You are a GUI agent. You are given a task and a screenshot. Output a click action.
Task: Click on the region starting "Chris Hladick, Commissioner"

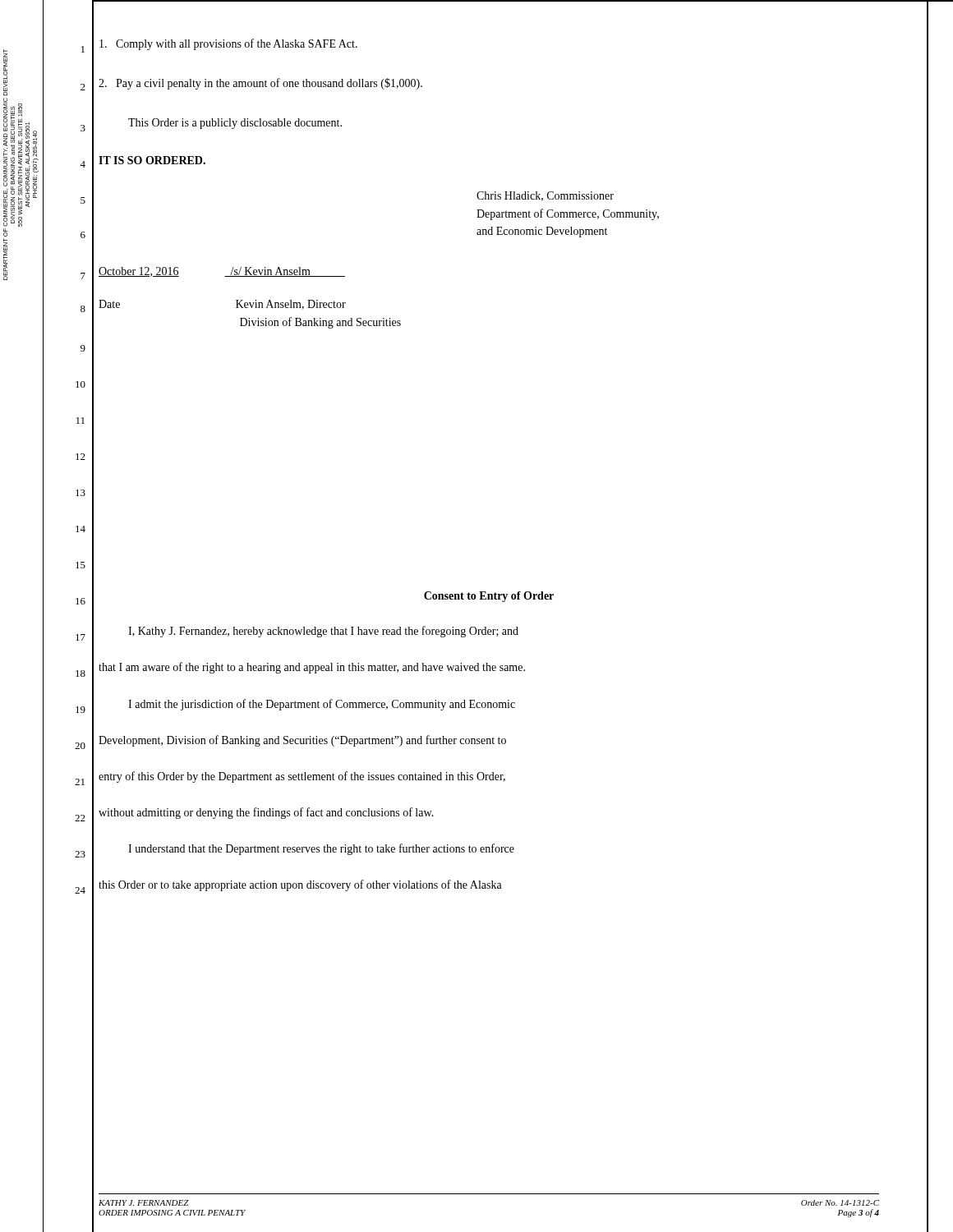point(568,214)
